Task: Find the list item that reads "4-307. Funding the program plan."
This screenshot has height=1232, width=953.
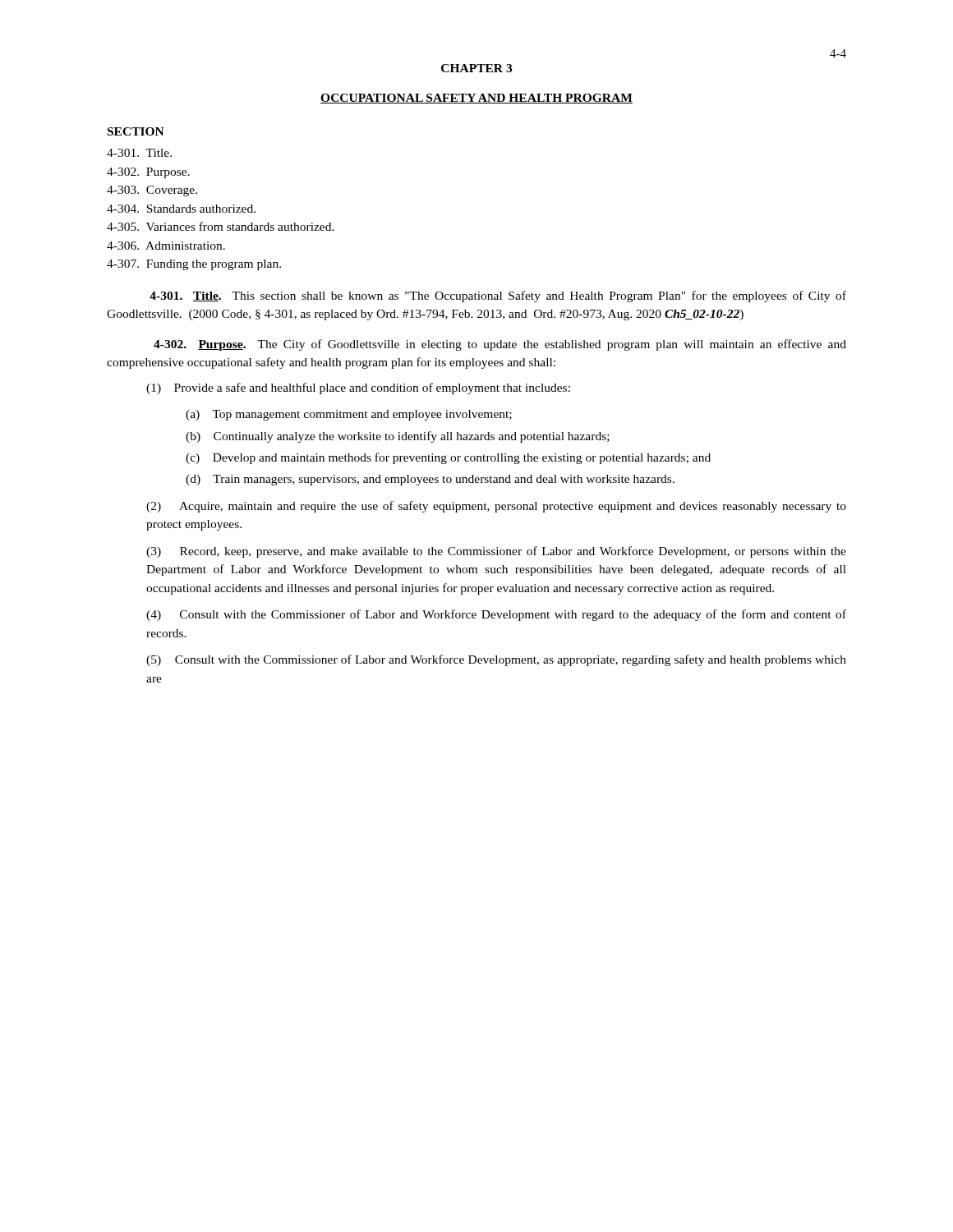Action: point(194,263)
